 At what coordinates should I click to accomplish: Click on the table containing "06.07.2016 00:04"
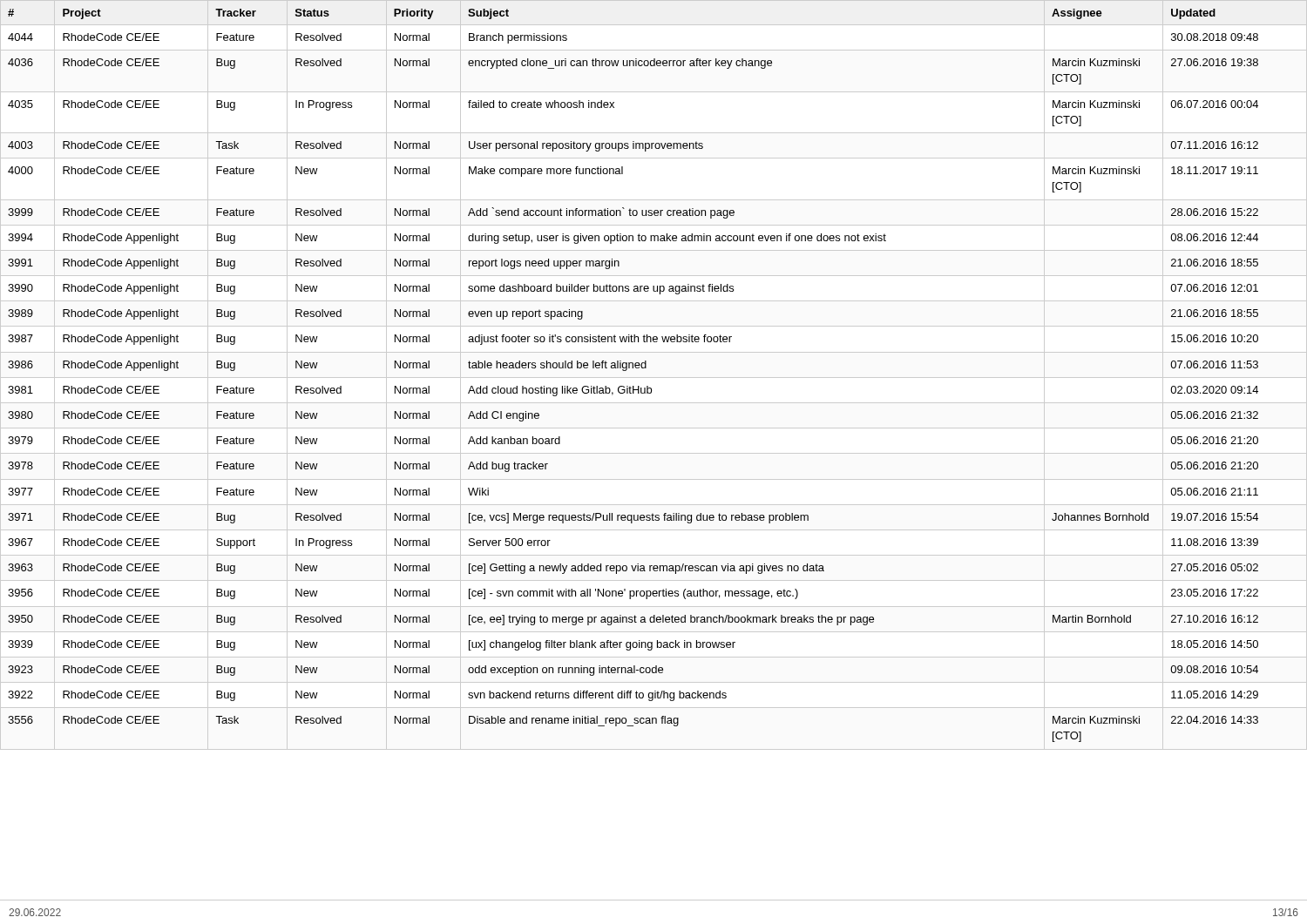pos(654,375)
